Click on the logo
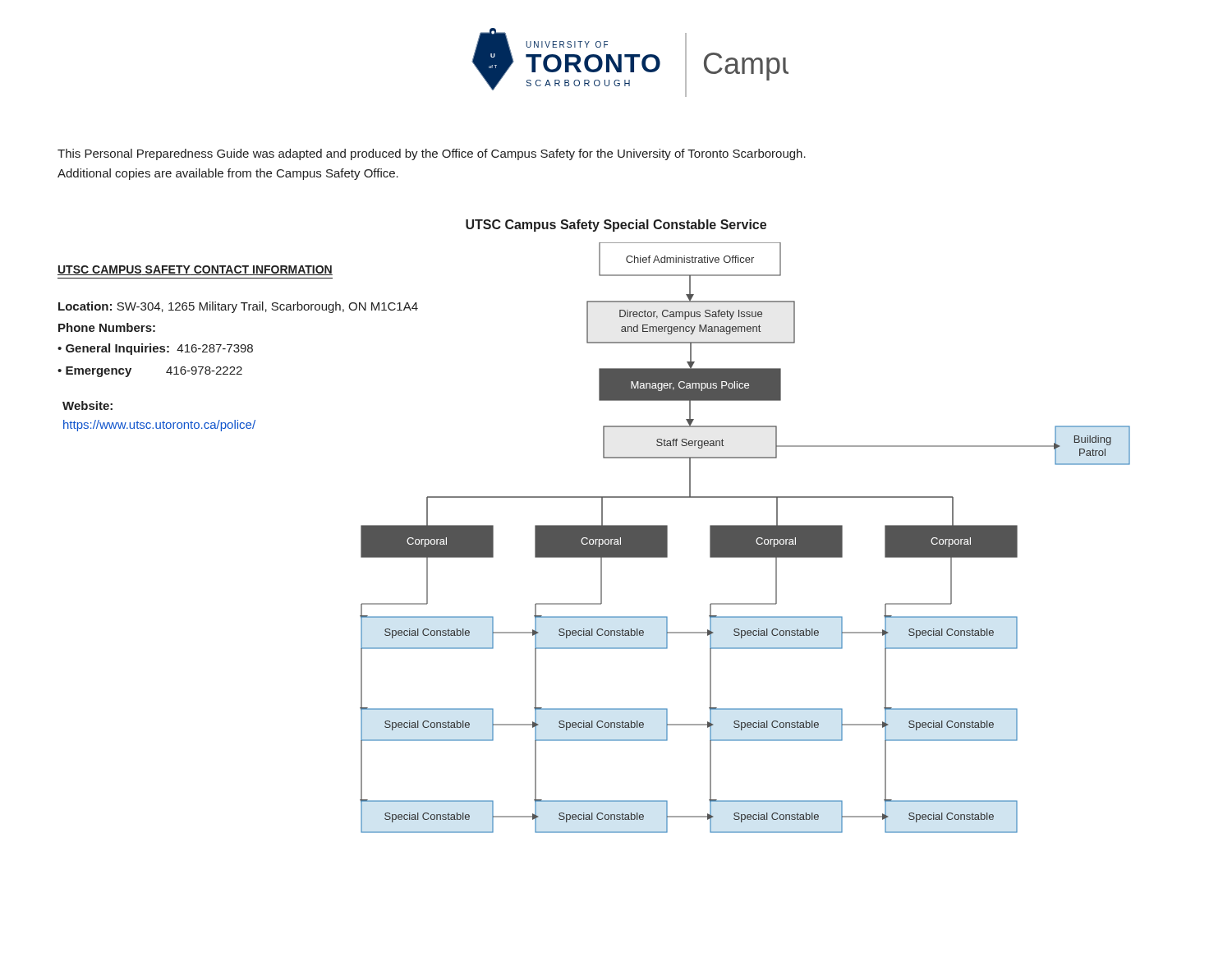 click(x=616, y=66)
